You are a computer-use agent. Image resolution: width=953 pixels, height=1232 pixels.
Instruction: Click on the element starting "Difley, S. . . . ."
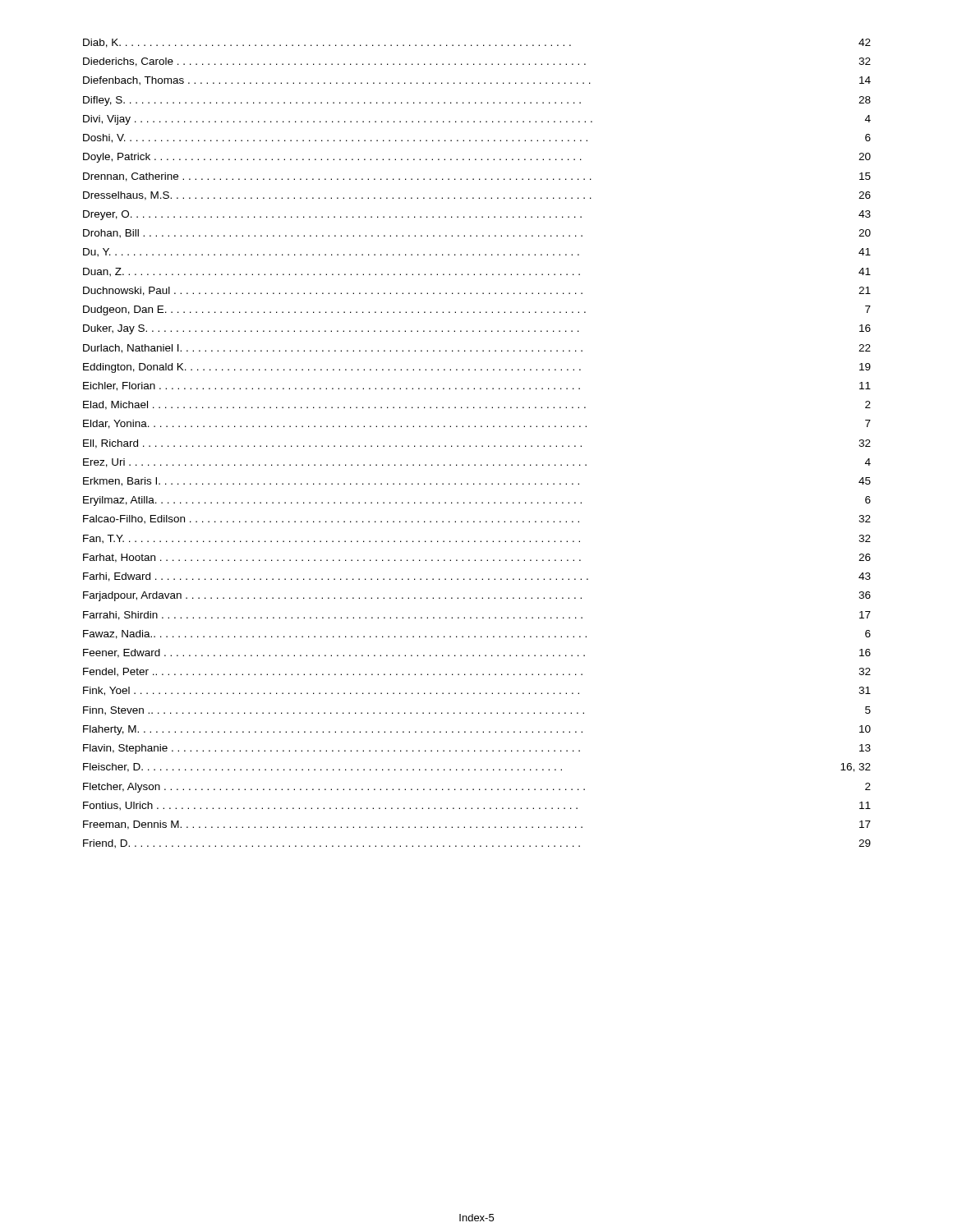click(x=476, y=100)
